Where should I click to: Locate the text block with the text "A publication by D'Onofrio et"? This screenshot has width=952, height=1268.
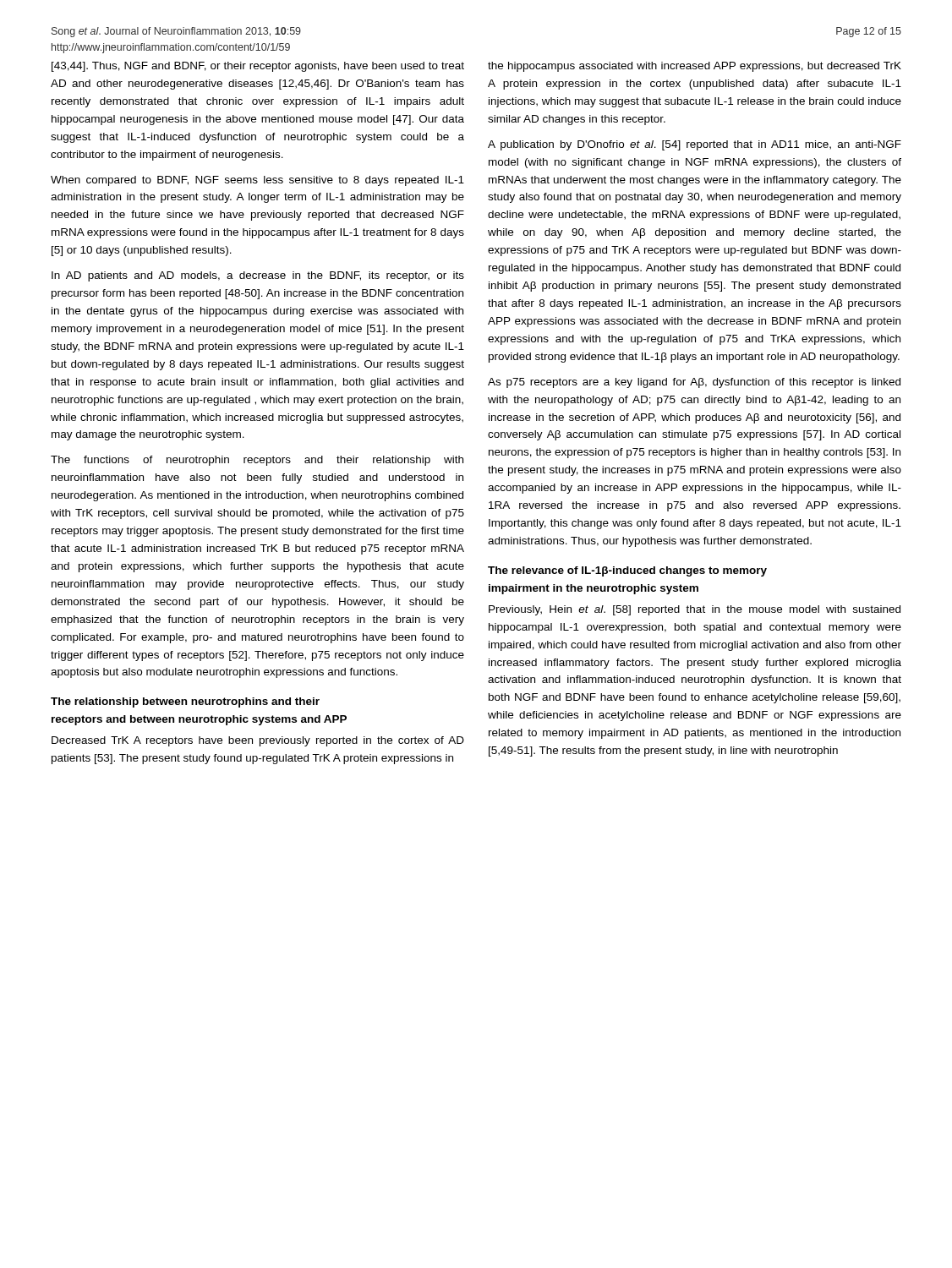(x=695, y=251)
